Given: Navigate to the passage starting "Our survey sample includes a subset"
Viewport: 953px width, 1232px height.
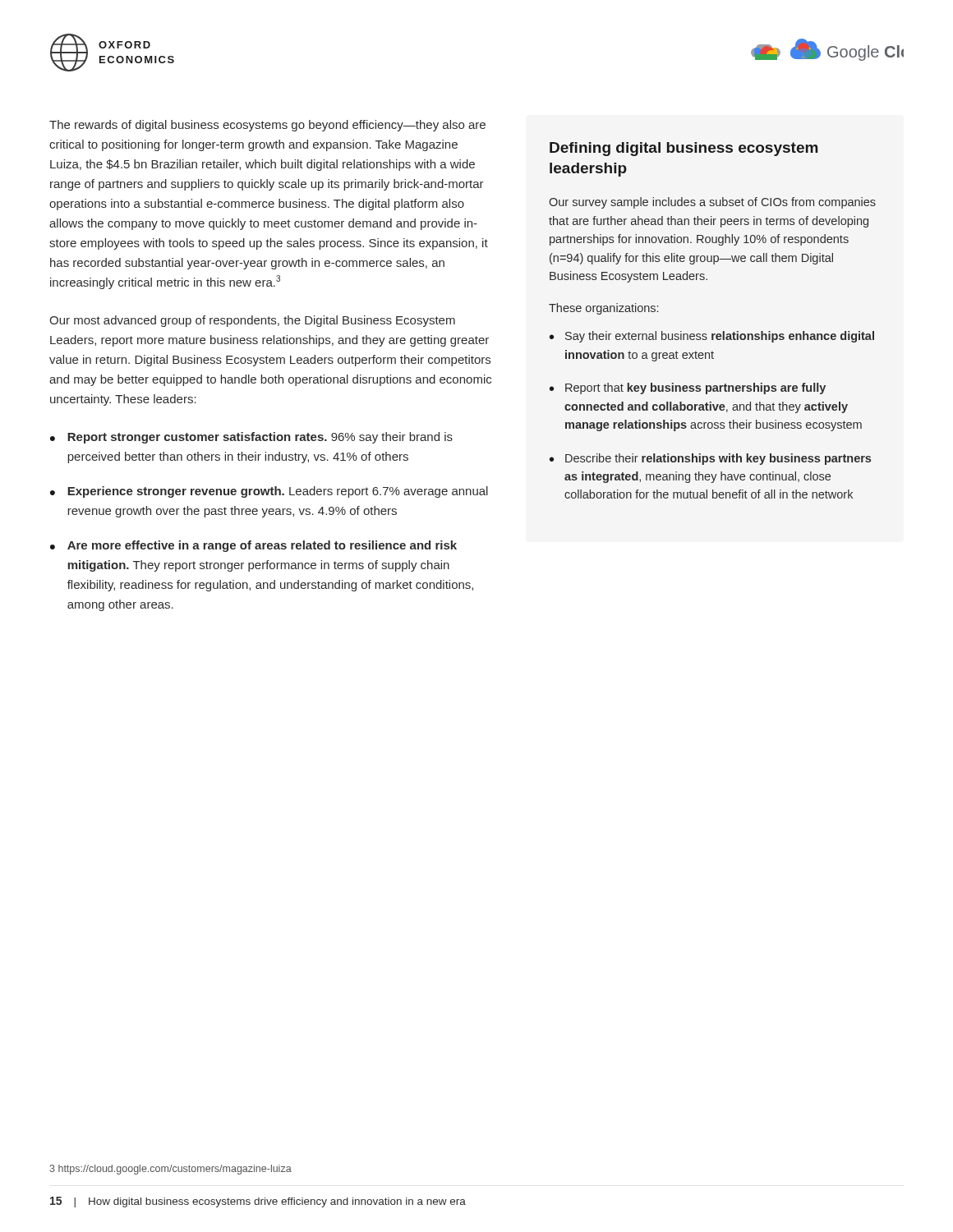Looking at the screenshot, I should pos(715,239).
